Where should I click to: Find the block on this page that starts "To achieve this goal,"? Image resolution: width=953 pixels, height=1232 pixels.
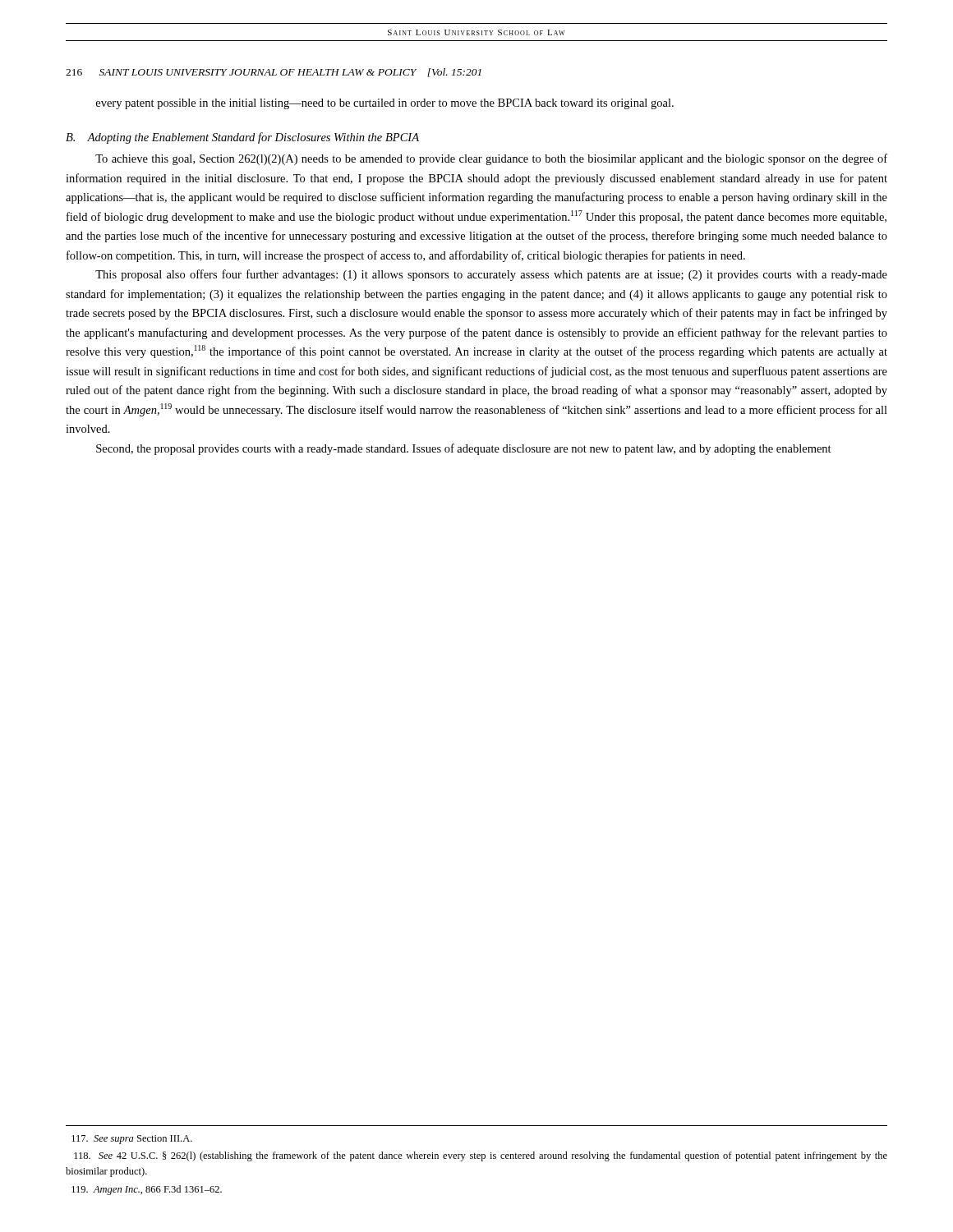click(x=476, y=207)
